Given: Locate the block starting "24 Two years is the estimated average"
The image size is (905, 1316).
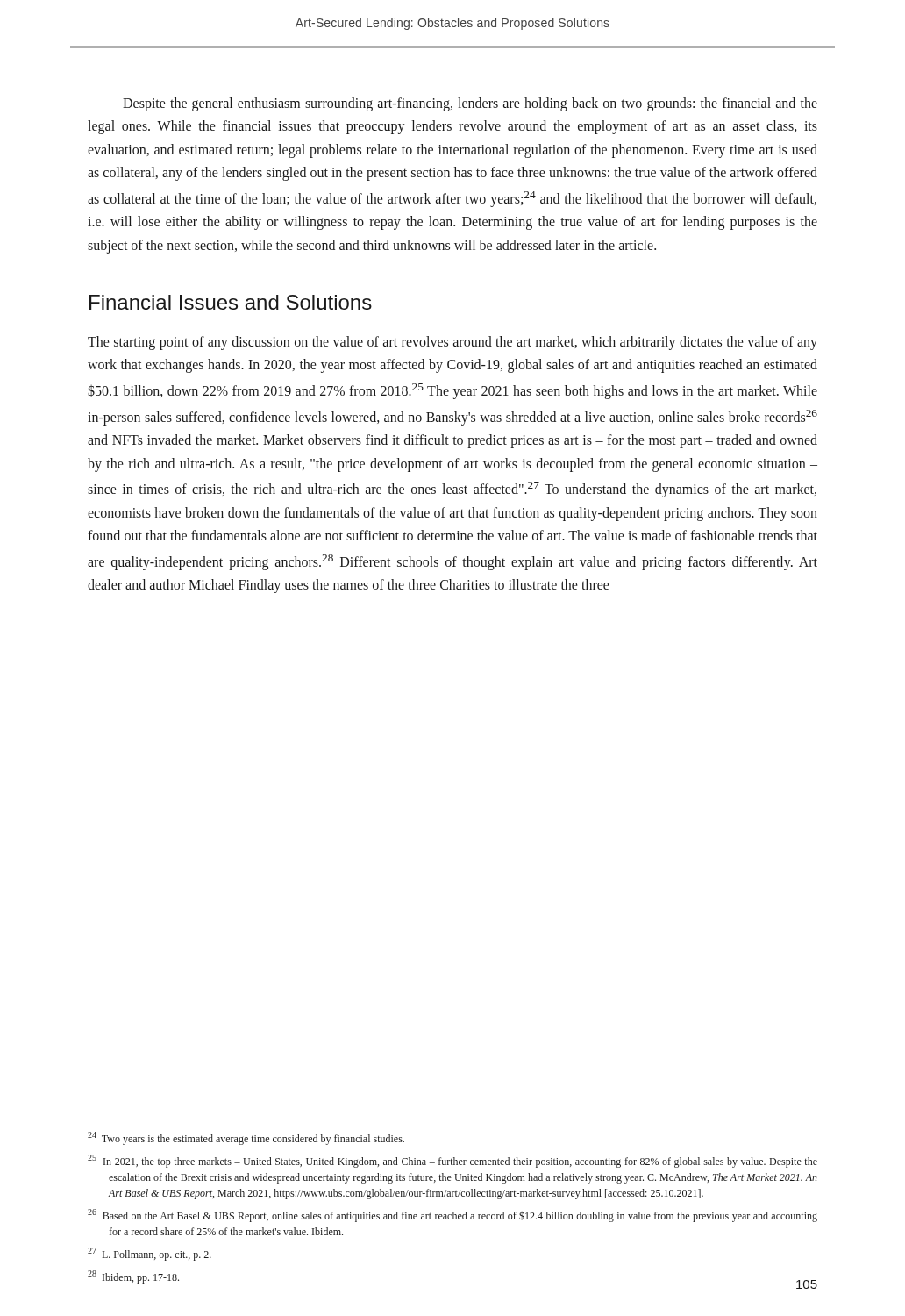Looking at the screenshot, I should (x=246, y=1137).
